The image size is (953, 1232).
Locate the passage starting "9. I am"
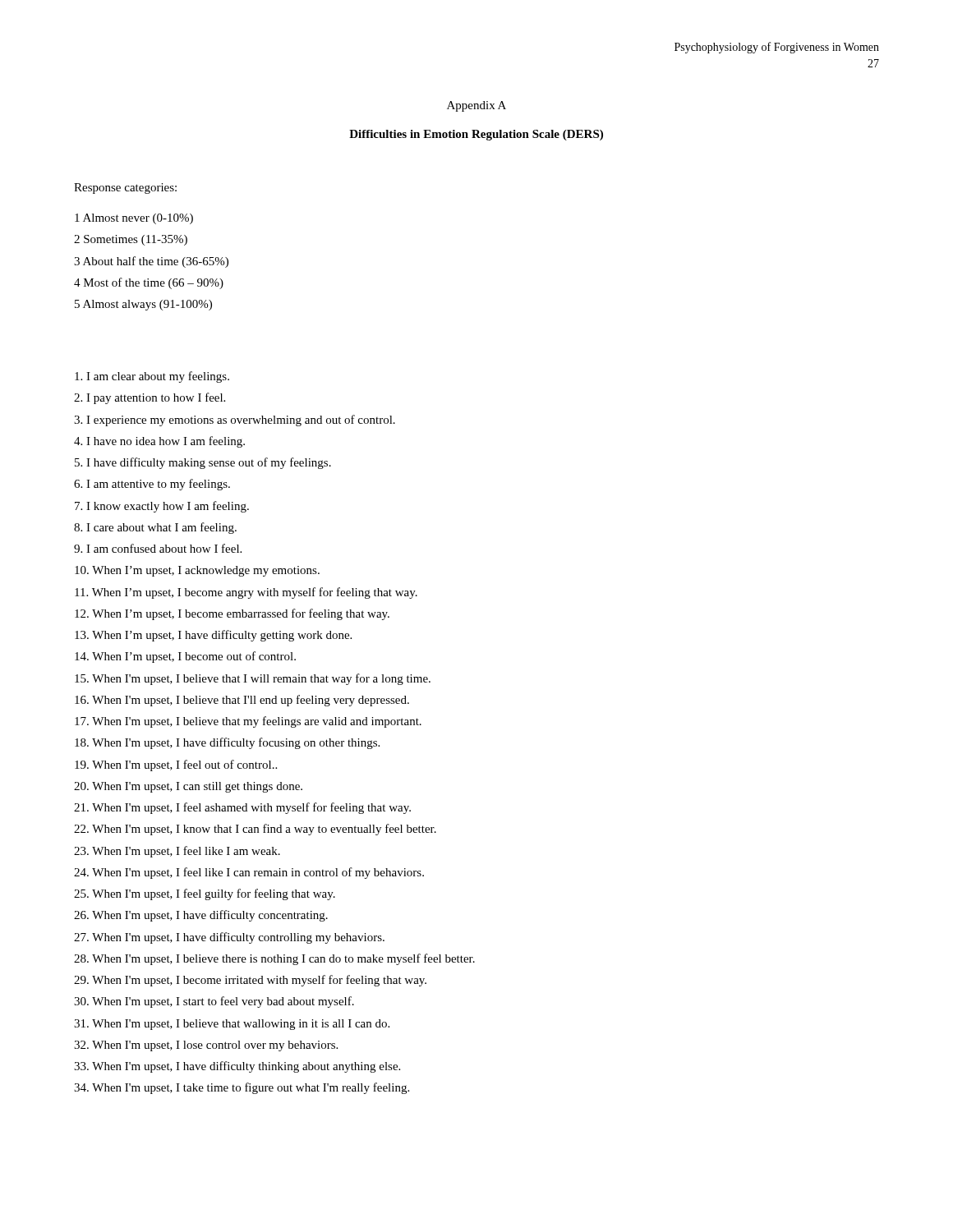click(x=158, y=549)
